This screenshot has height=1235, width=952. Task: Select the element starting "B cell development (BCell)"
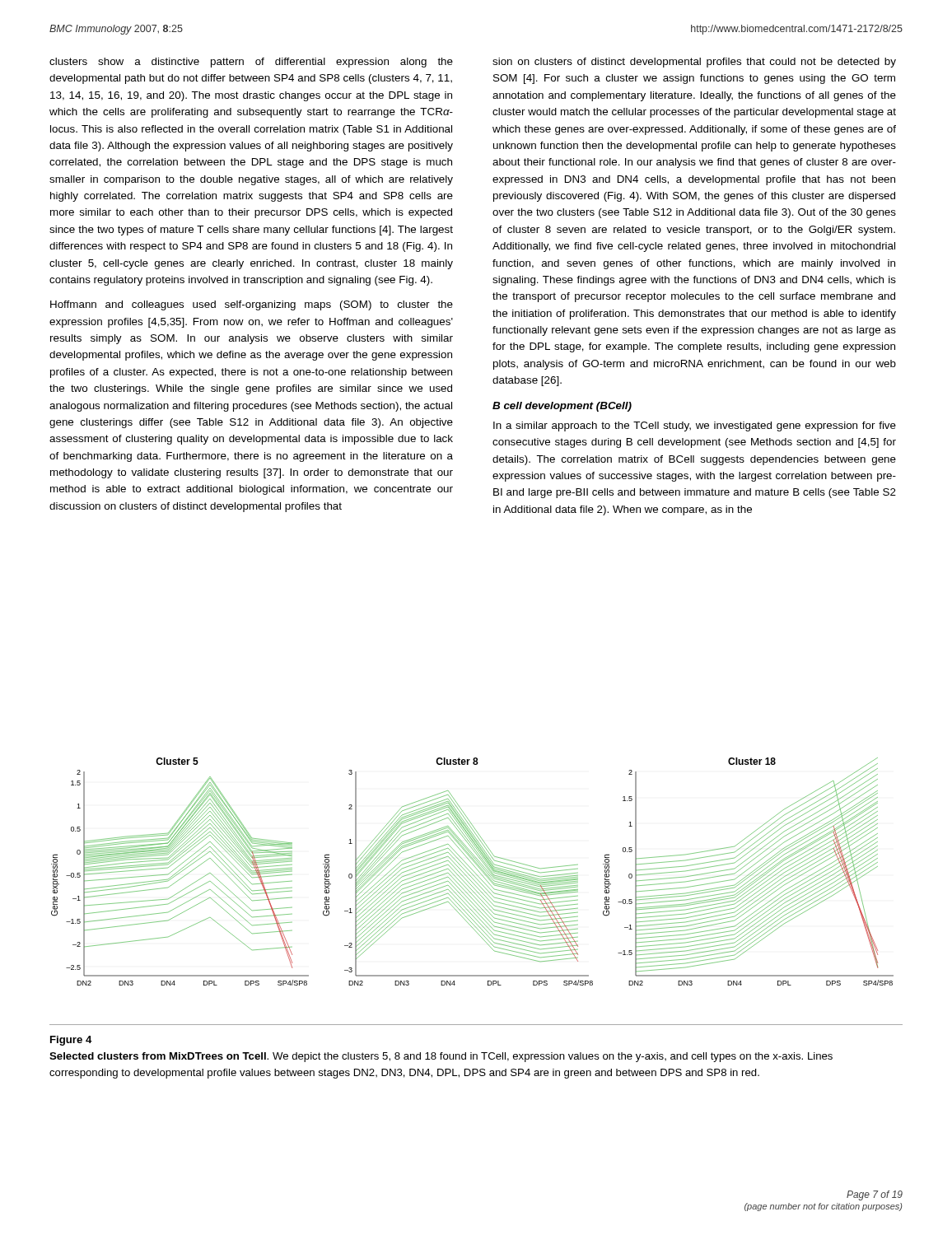pos(562,405)
